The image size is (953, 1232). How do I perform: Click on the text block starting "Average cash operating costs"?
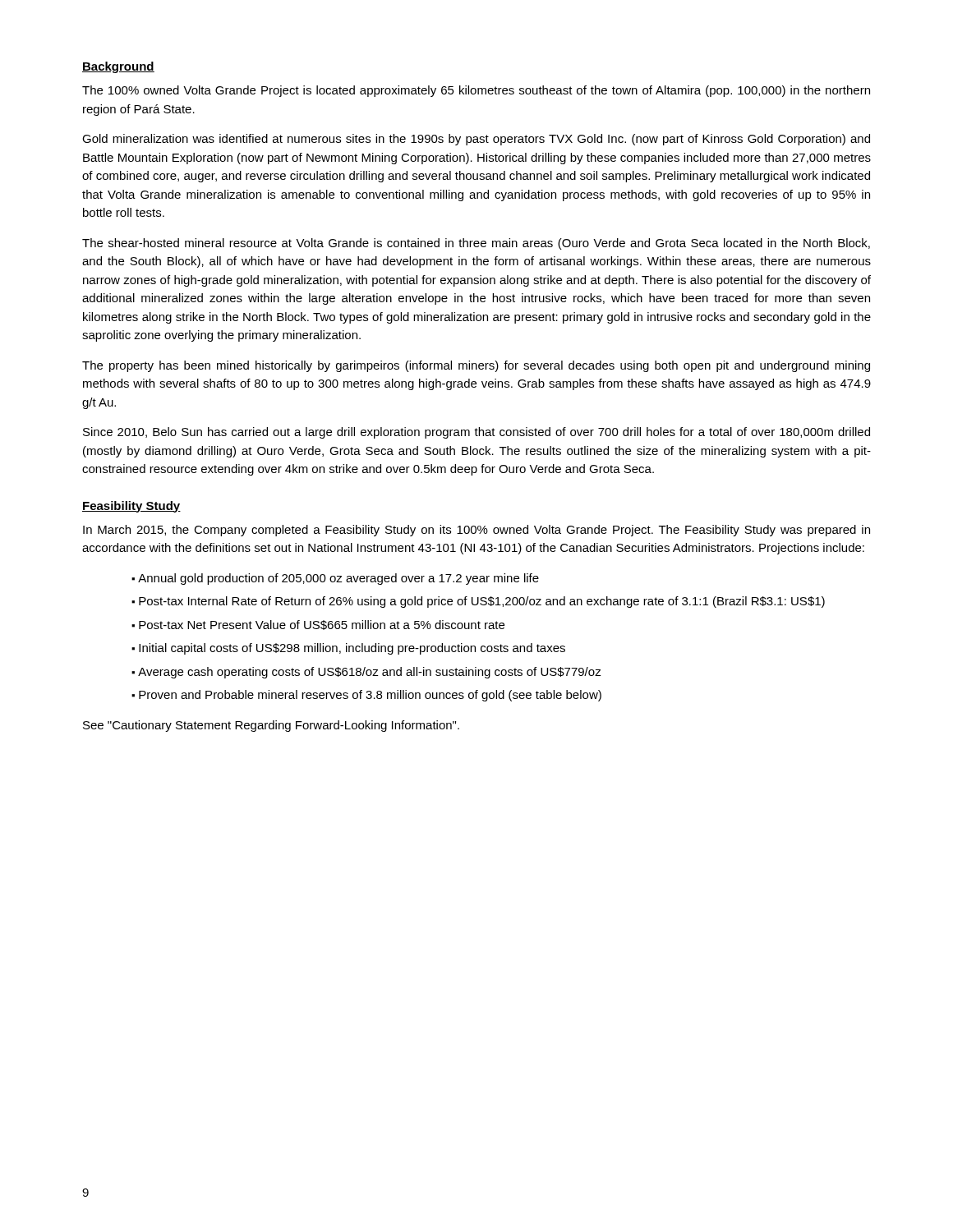tap(370, 671)
